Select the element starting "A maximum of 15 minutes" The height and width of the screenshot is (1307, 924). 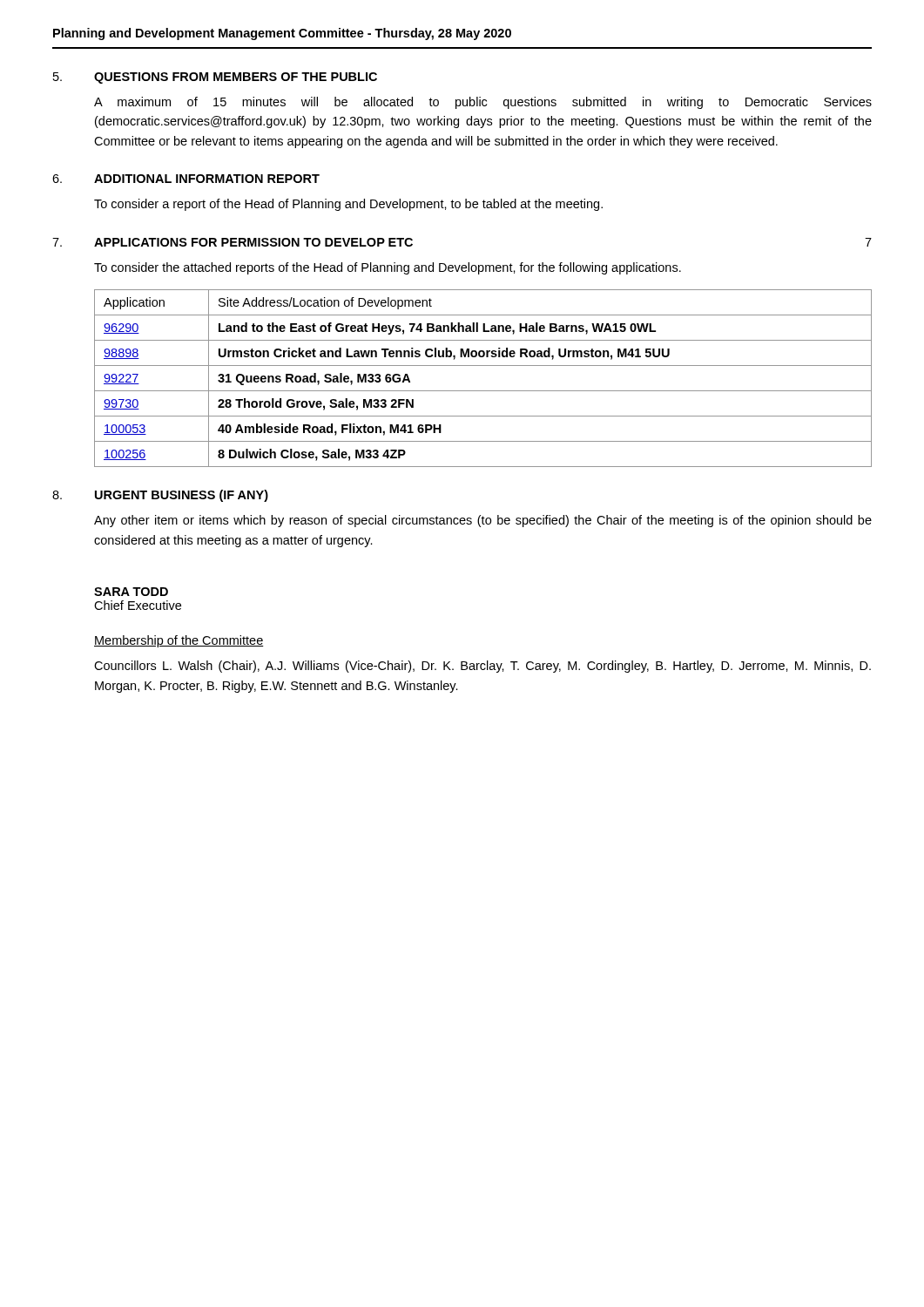(x=483, y=122)
